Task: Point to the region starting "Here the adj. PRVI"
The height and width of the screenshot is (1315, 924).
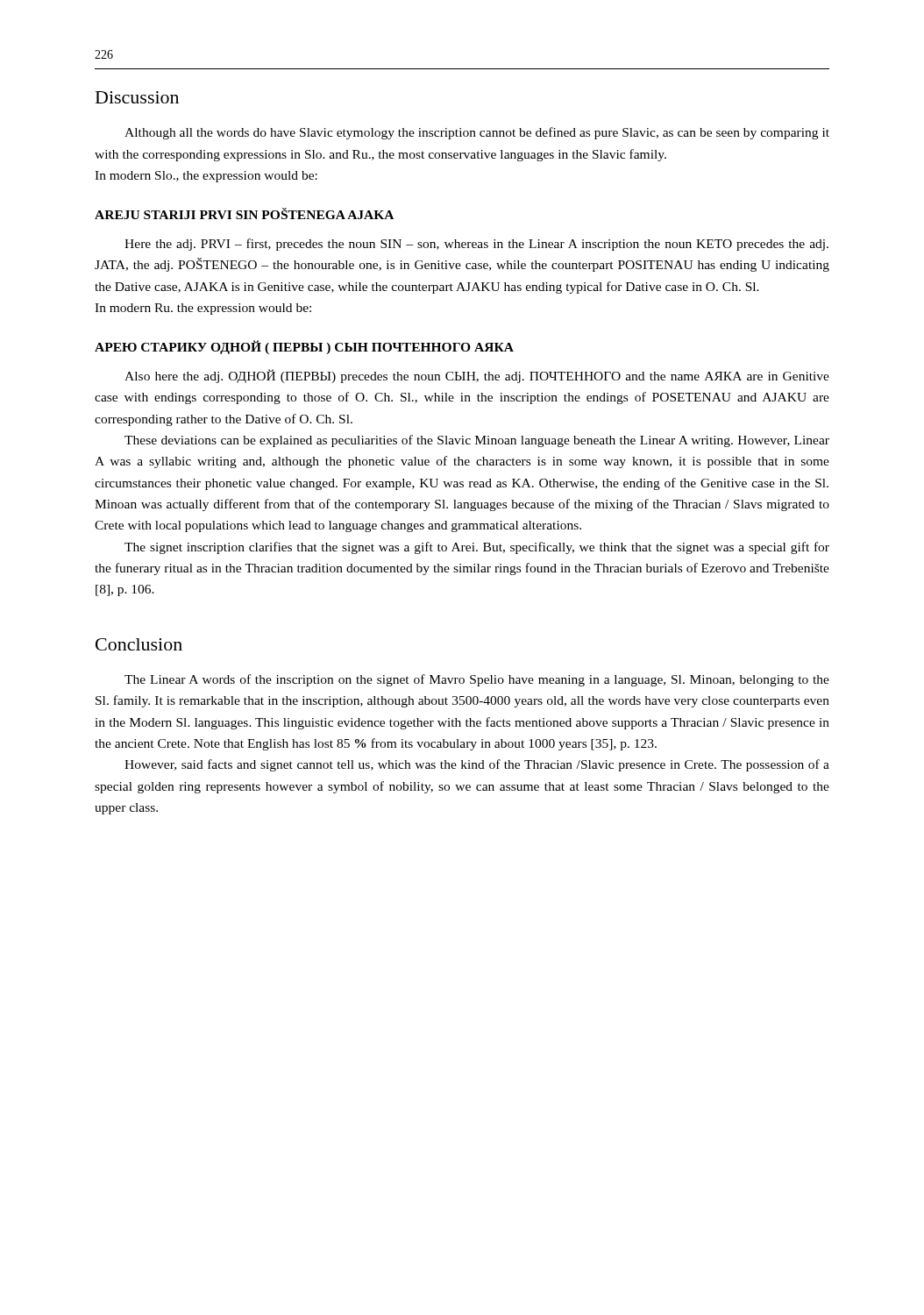Action: [x=462, y=276]
